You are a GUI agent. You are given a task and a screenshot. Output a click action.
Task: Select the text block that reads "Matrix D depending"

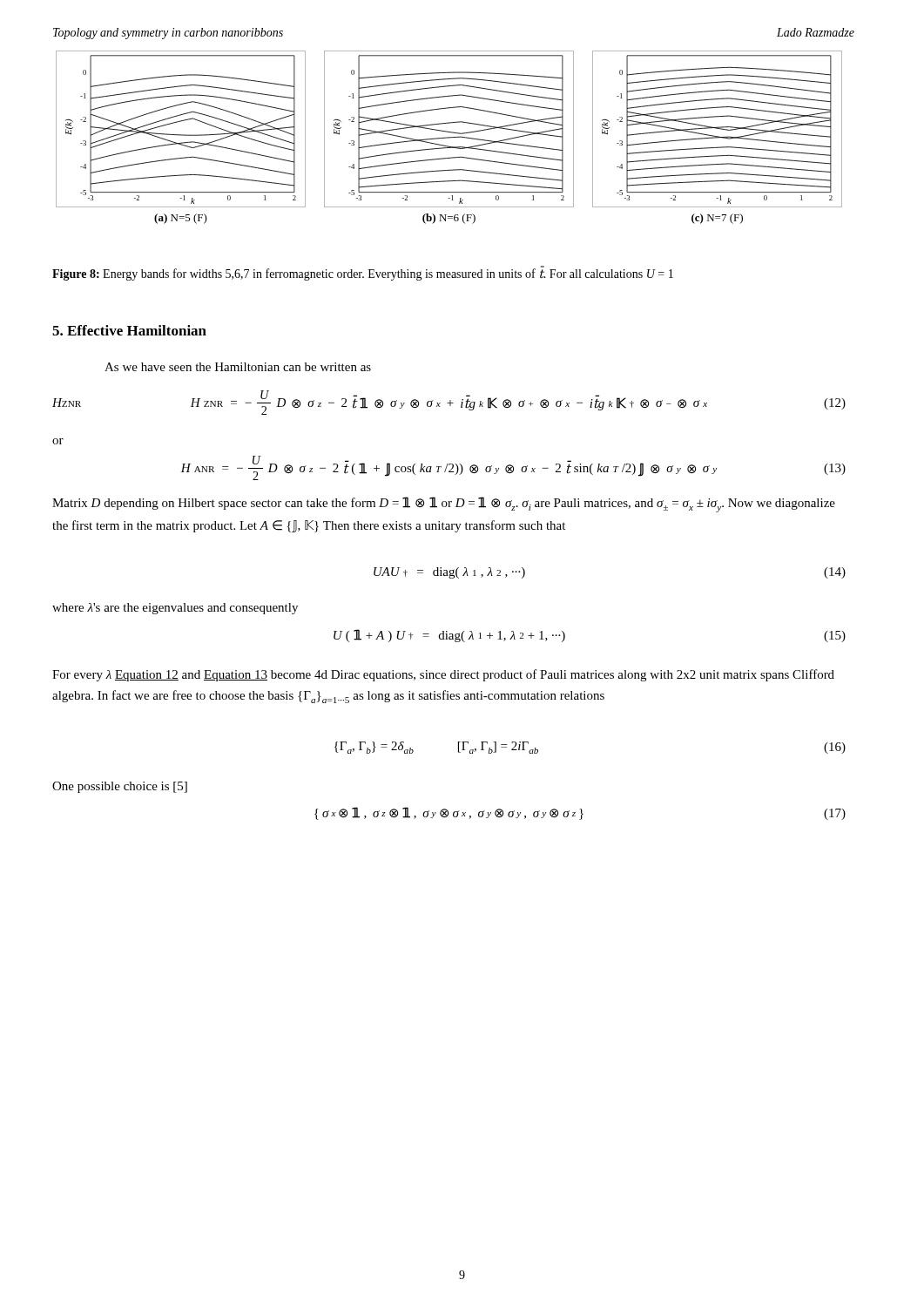click(444, 514)
